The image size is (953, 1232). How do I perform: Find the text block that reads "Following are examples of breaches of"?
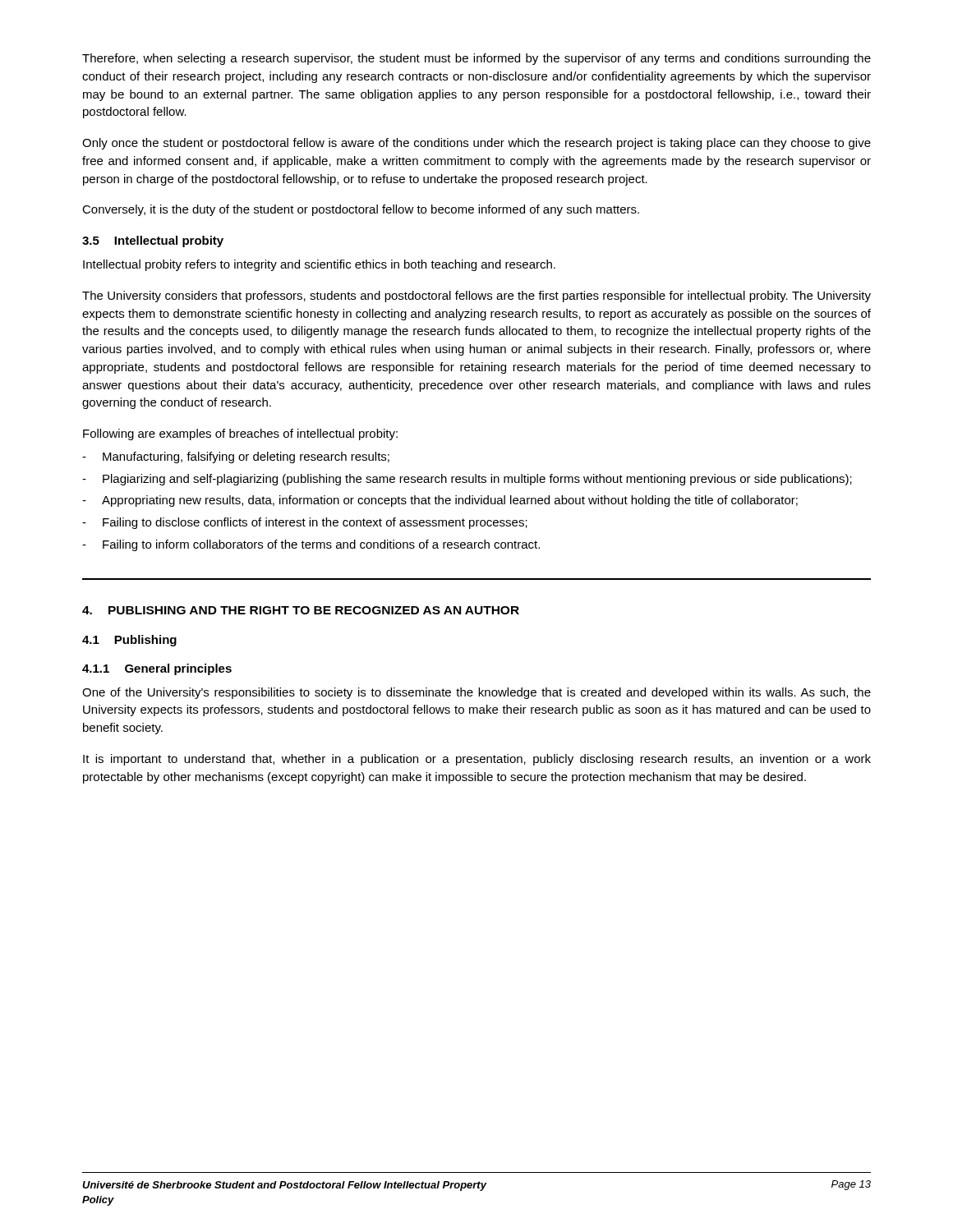pyautogui.click(x=240, y=433)
